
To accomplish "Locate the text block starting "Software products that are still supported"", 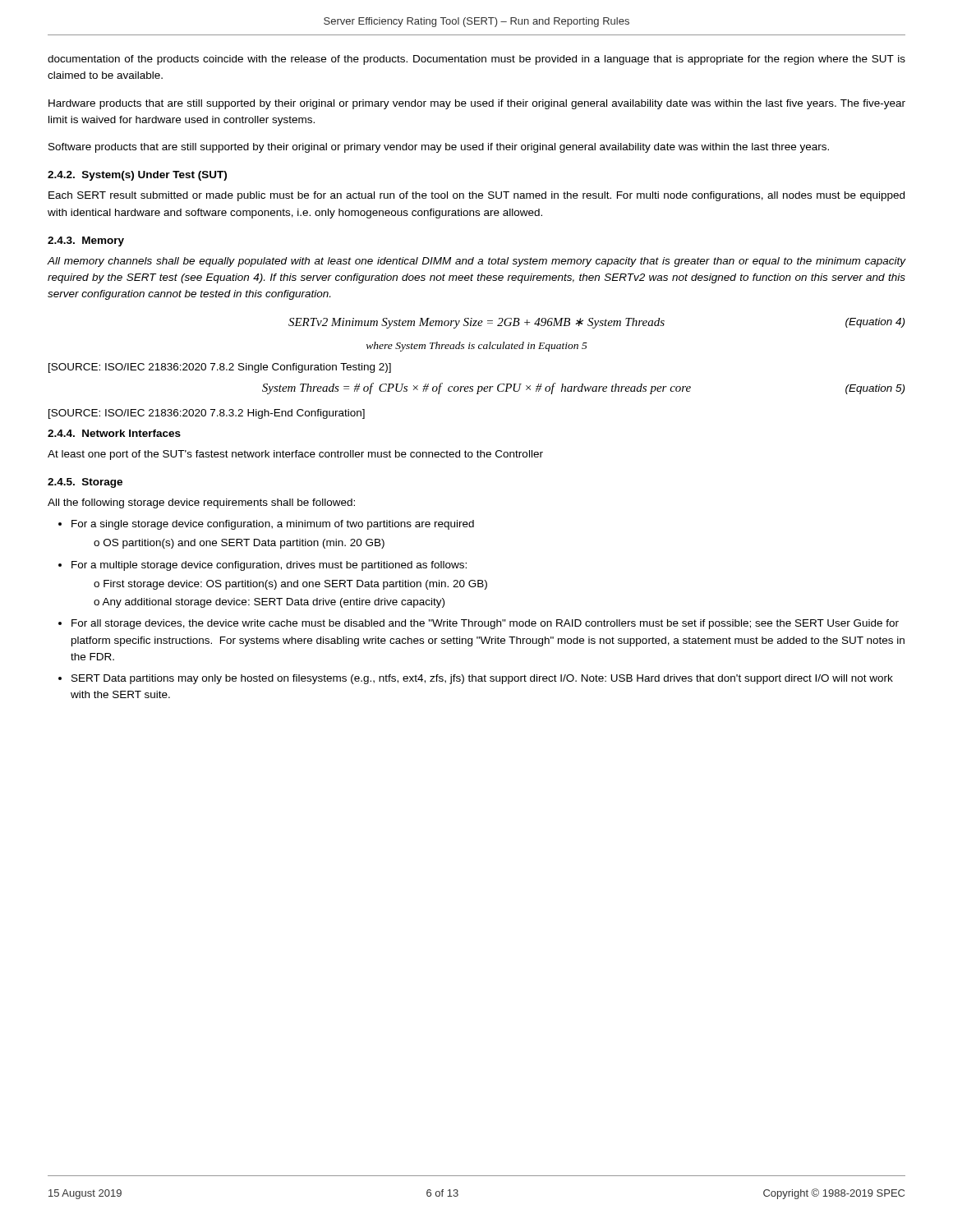I will [x=439, y=147].
